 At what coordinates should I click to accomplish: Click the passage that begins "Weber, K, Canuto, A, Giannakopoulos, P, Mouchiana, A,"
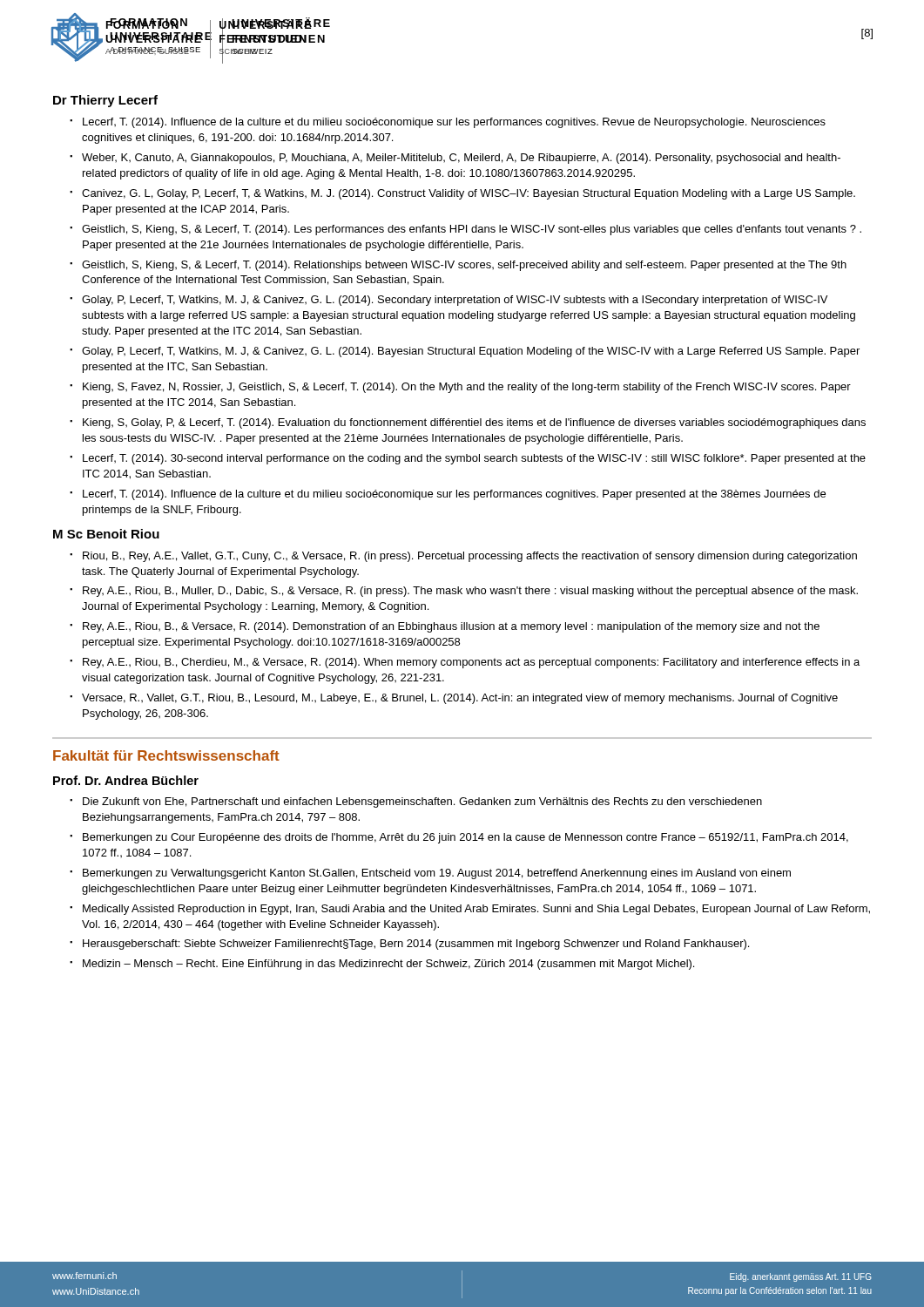tap(461, 165)
